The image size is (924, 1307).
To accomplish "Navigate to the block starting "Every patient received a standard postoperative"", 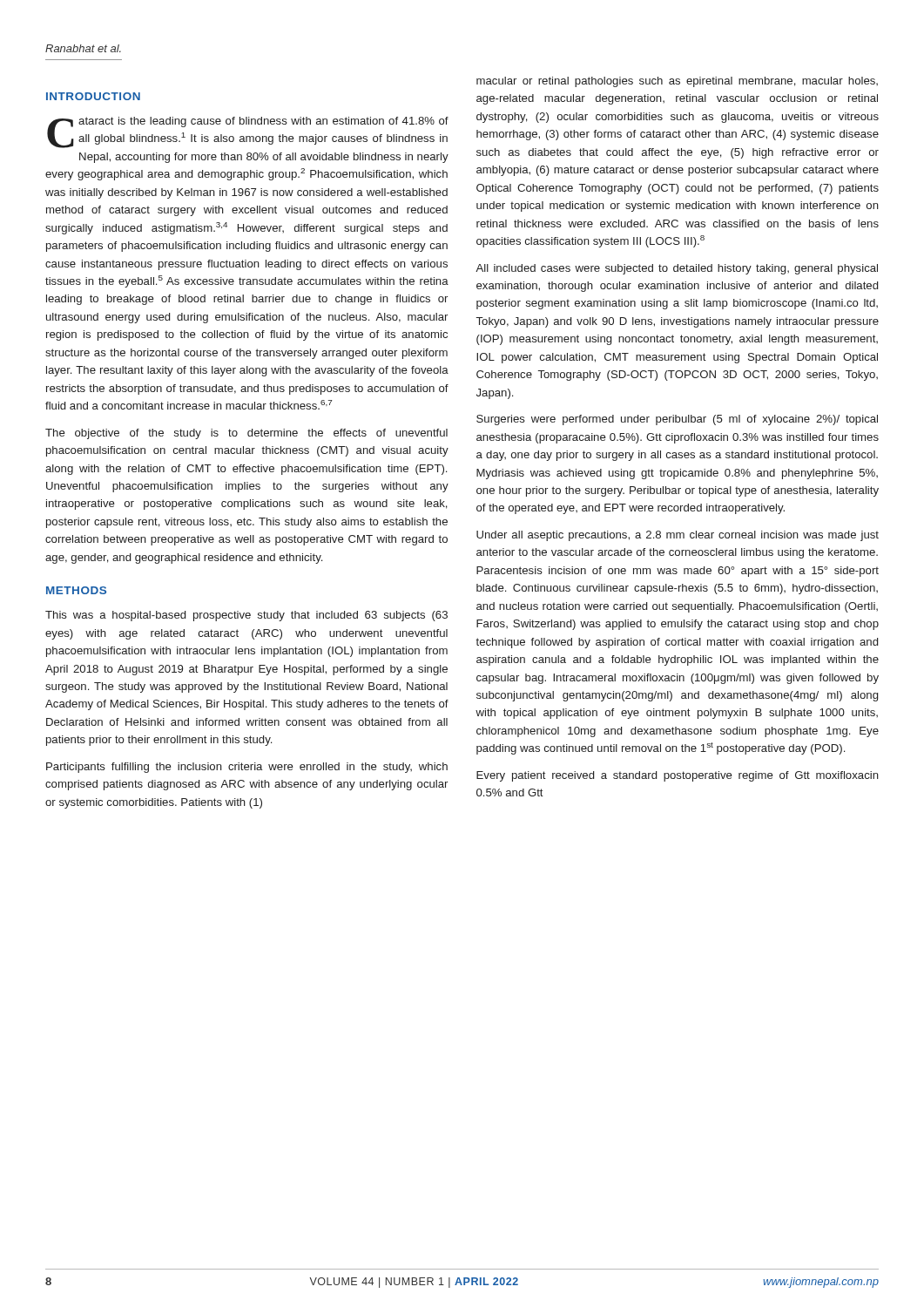I will pyautogui.click(x=677, y=784).
